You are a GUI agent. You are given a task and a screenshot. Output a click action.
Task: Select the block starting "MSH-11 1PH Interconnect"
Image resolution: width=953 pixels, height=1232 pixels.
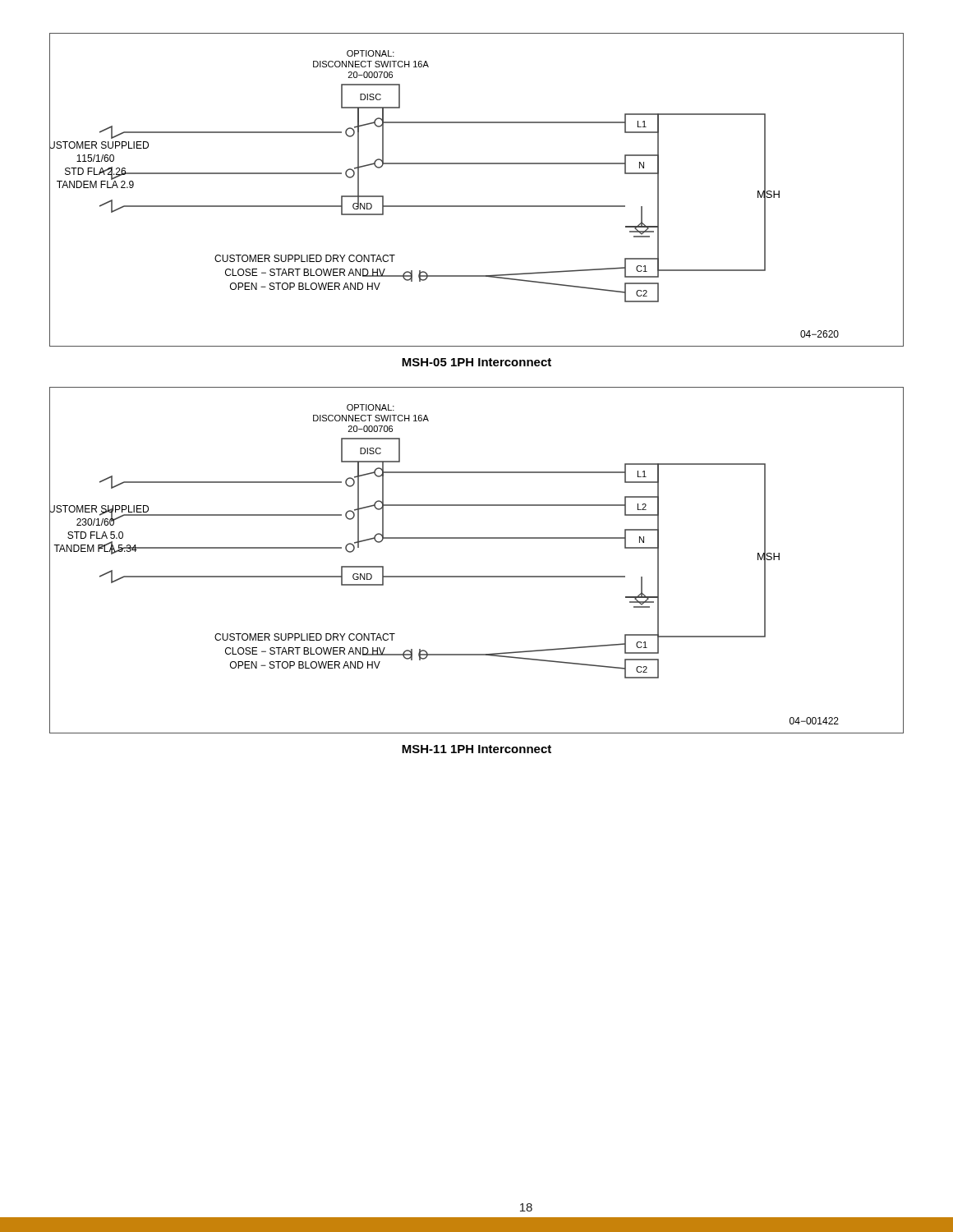point(476,749)
